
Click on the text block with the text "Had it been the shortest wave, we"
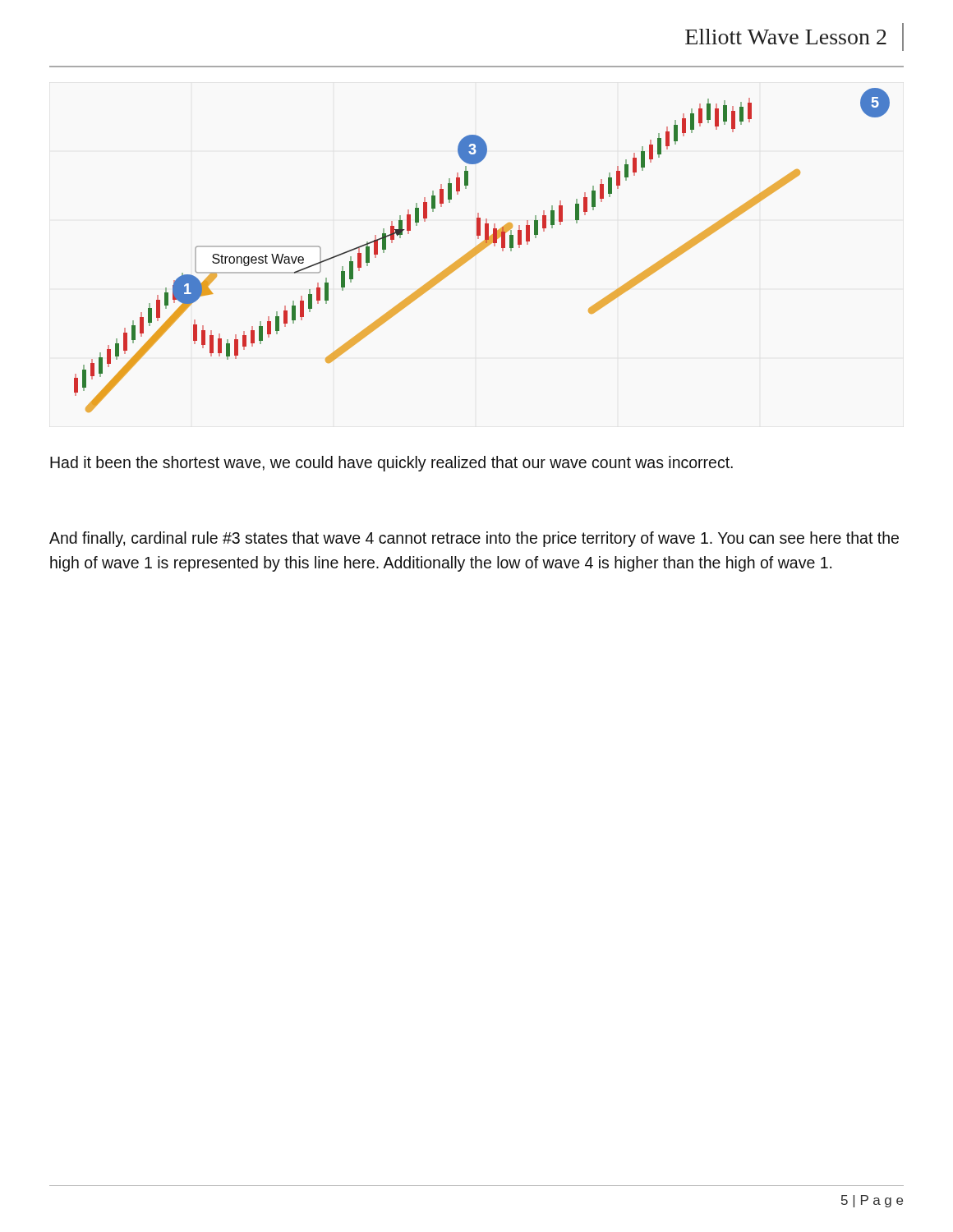392,462
